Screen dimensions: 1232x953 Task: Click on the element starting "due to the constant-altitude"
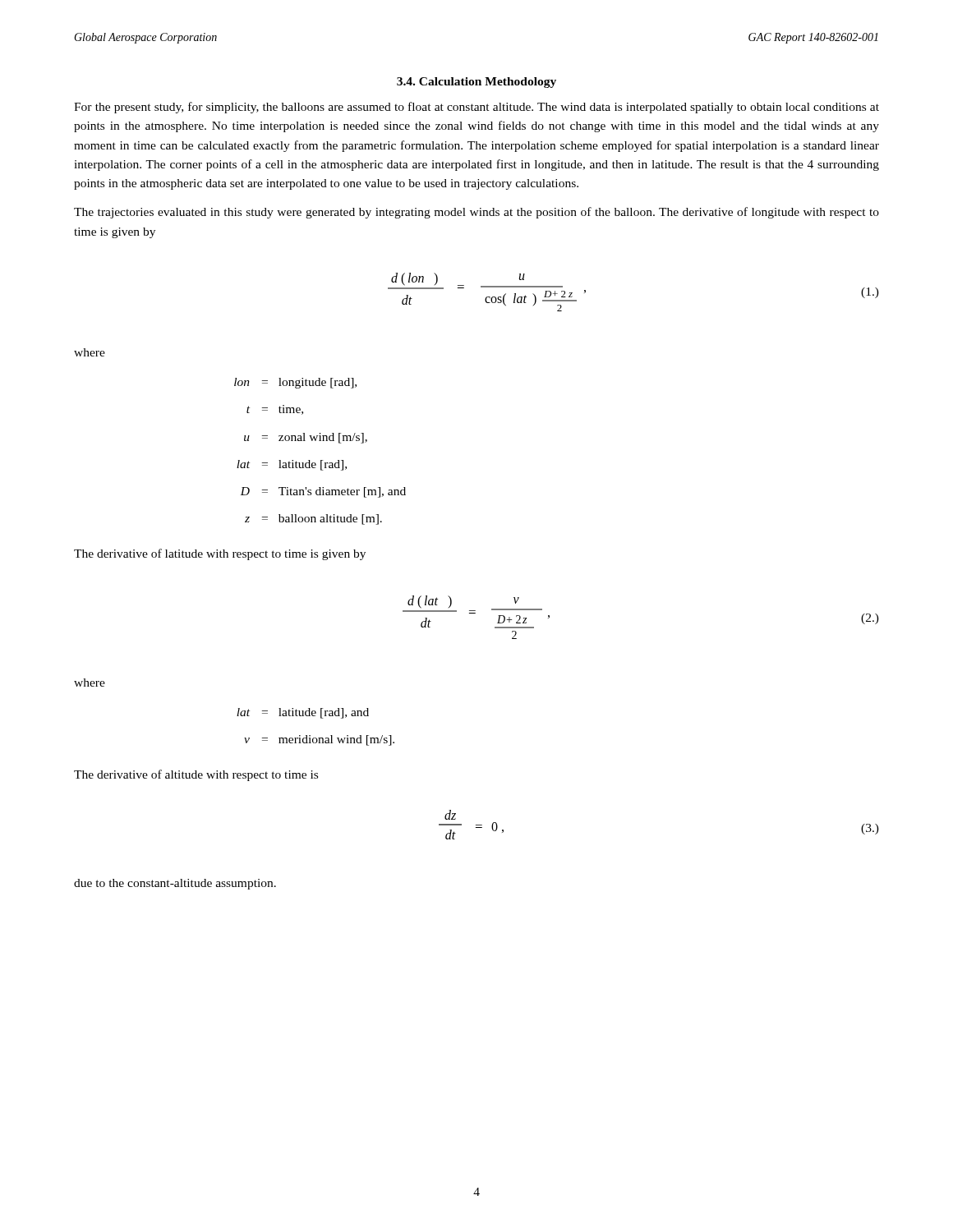[175, 882]
